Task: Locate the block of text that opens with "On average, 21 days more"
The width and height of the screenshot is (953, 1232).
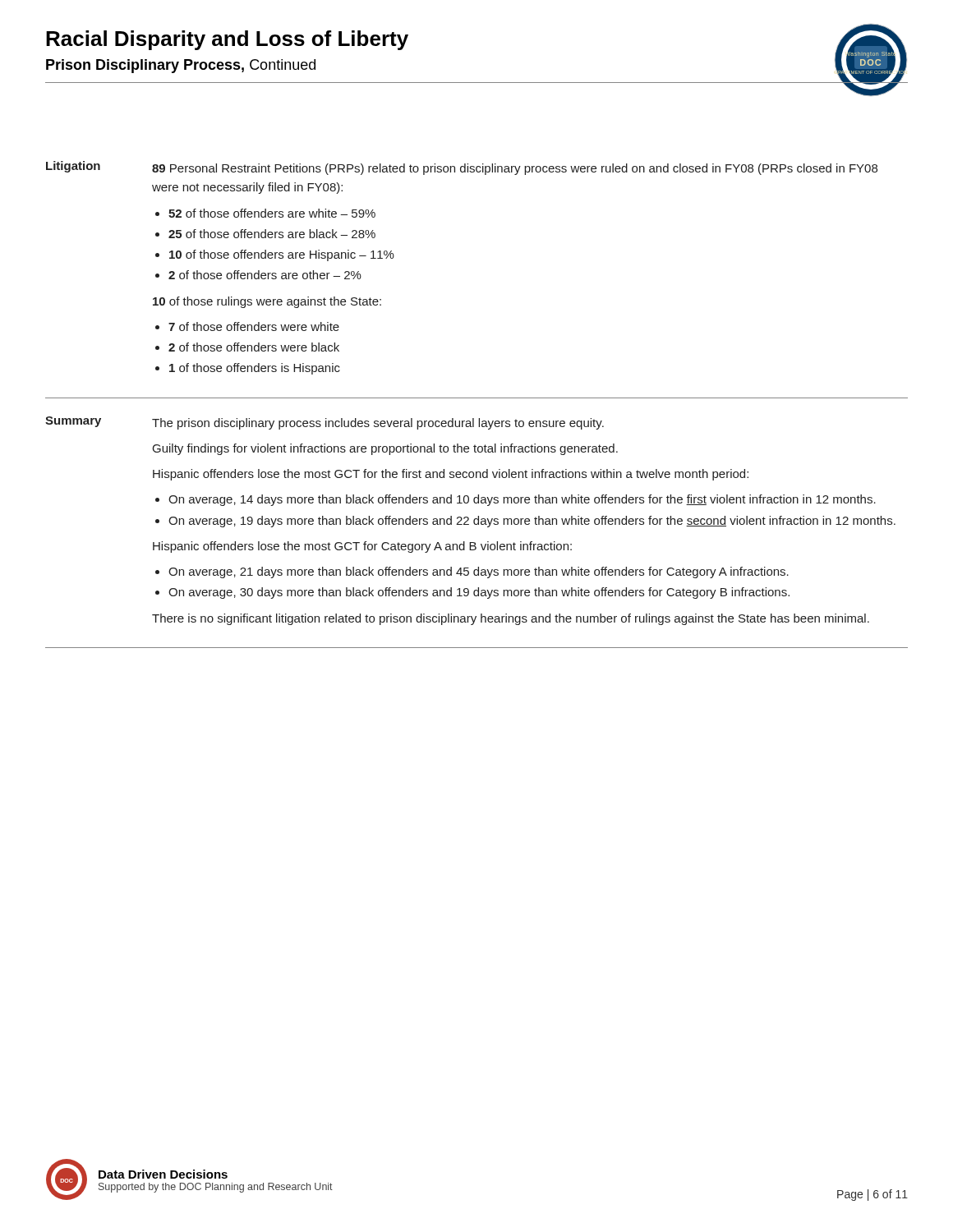Action: point(479,571)
